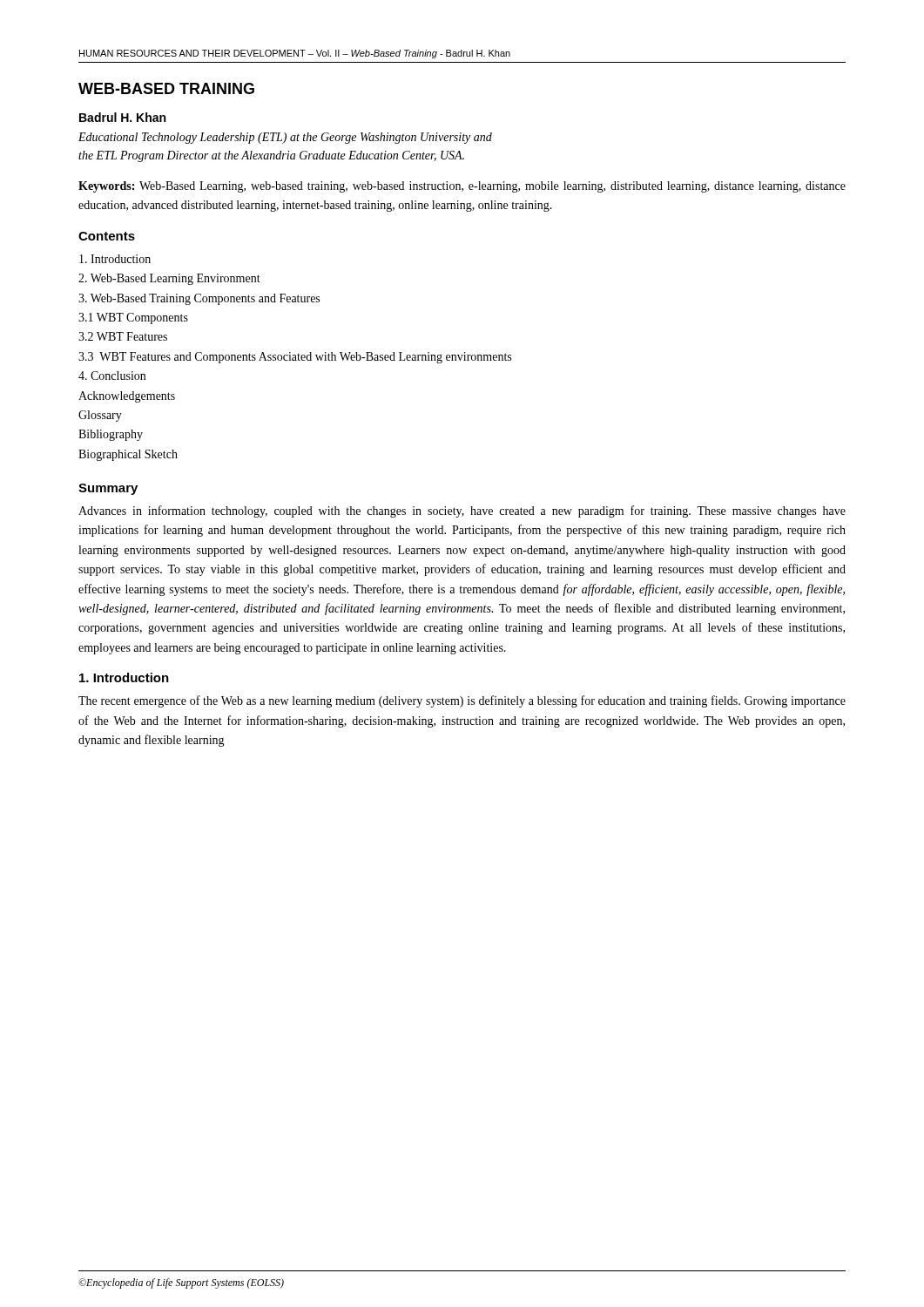Navigate to the region starting "2. Web-Based Learning Environment"
Image resolution: width=924 pixels, height=1307 pixels.
(169, 279)
